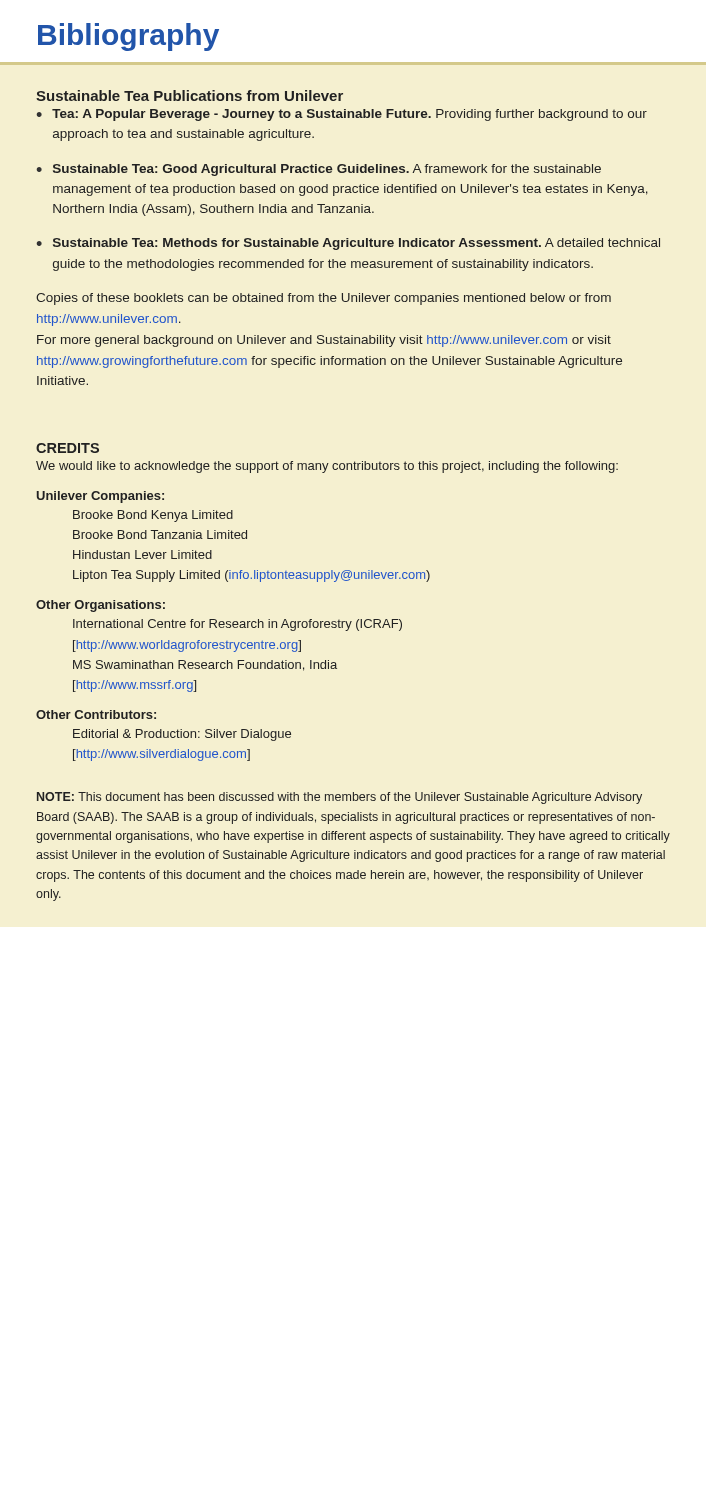This screenshot has width=706, height=1500.
Task: Point to the element starting "• Tea: A Popular Beverage"
Action: [353, 124]
